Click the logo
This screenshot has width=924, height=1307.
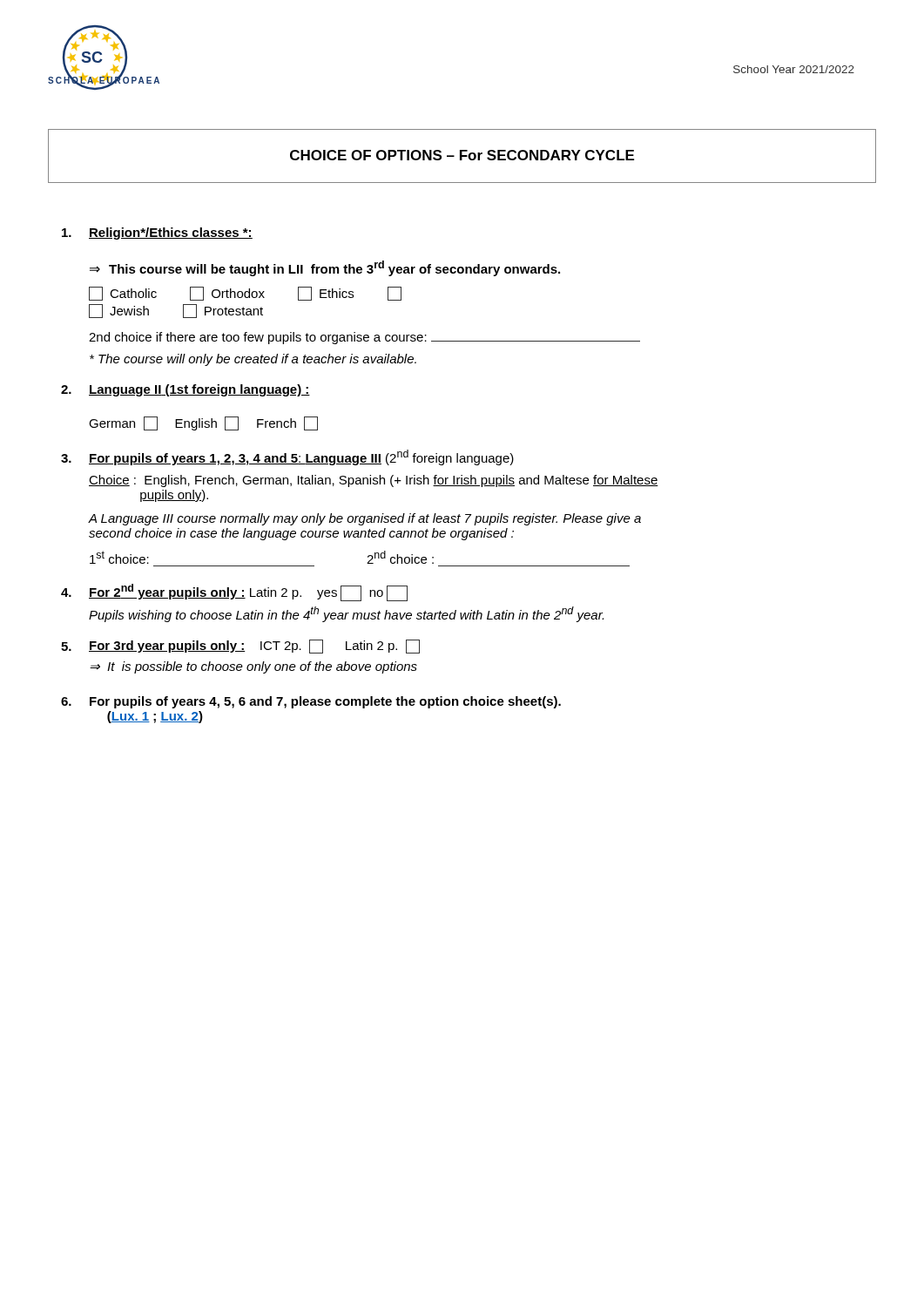point(84,61)
